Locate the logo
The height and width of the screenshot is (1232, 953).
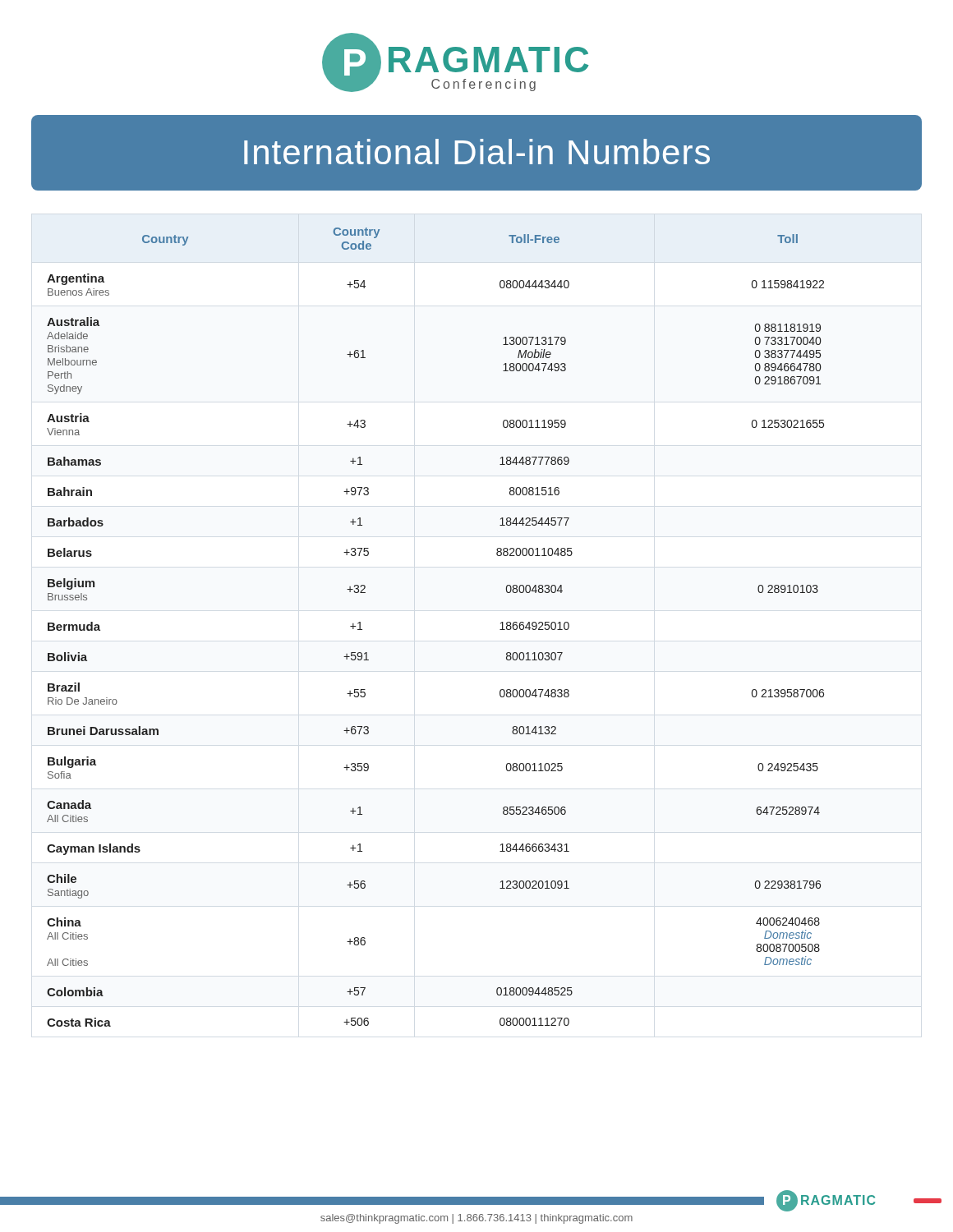point(476,57)
